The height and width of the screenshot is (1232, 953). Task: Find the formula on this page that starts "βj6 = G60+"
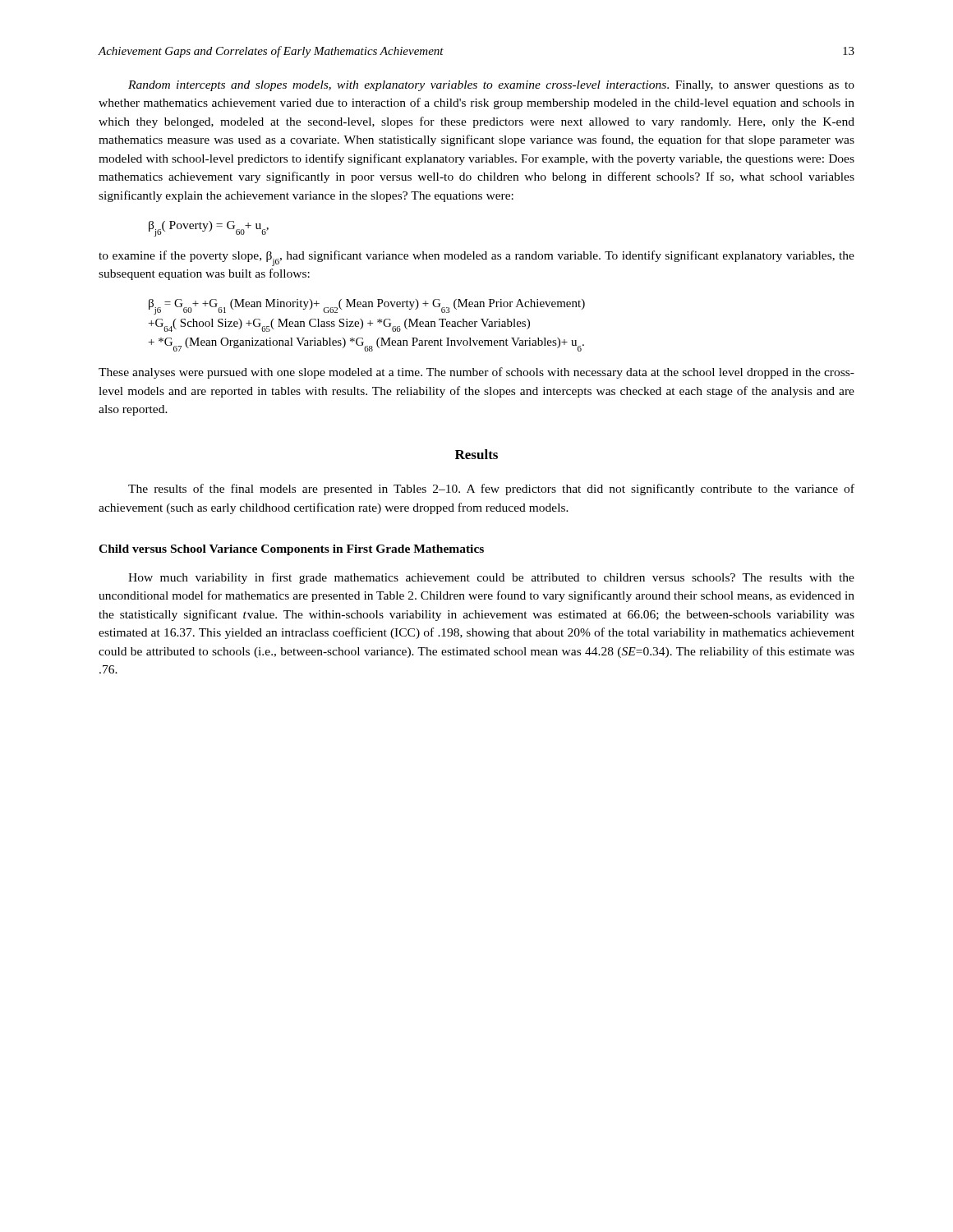(367, 324)
